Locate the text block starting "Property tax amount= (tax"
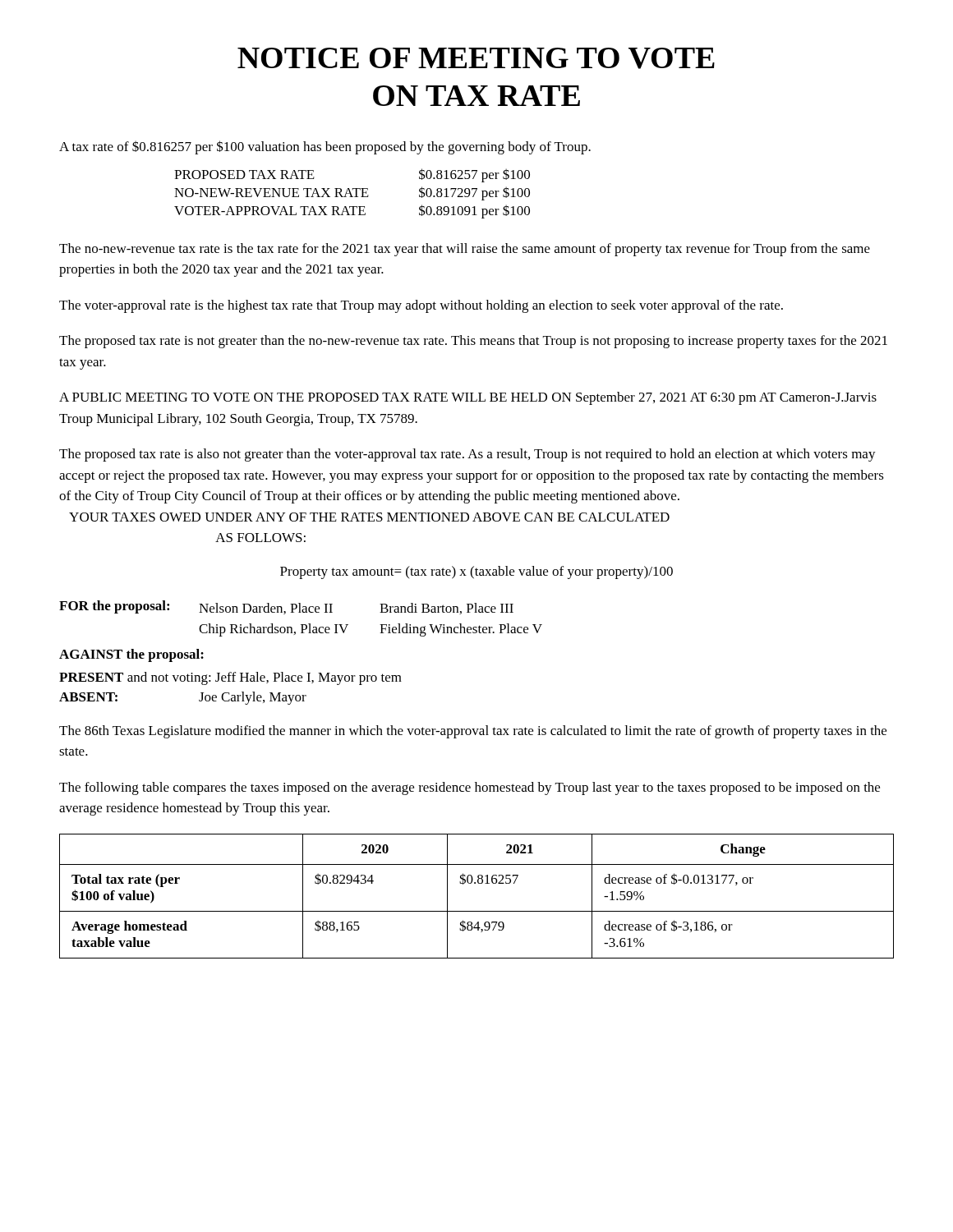Screen dimensions: 1232x953 point(476,571)
